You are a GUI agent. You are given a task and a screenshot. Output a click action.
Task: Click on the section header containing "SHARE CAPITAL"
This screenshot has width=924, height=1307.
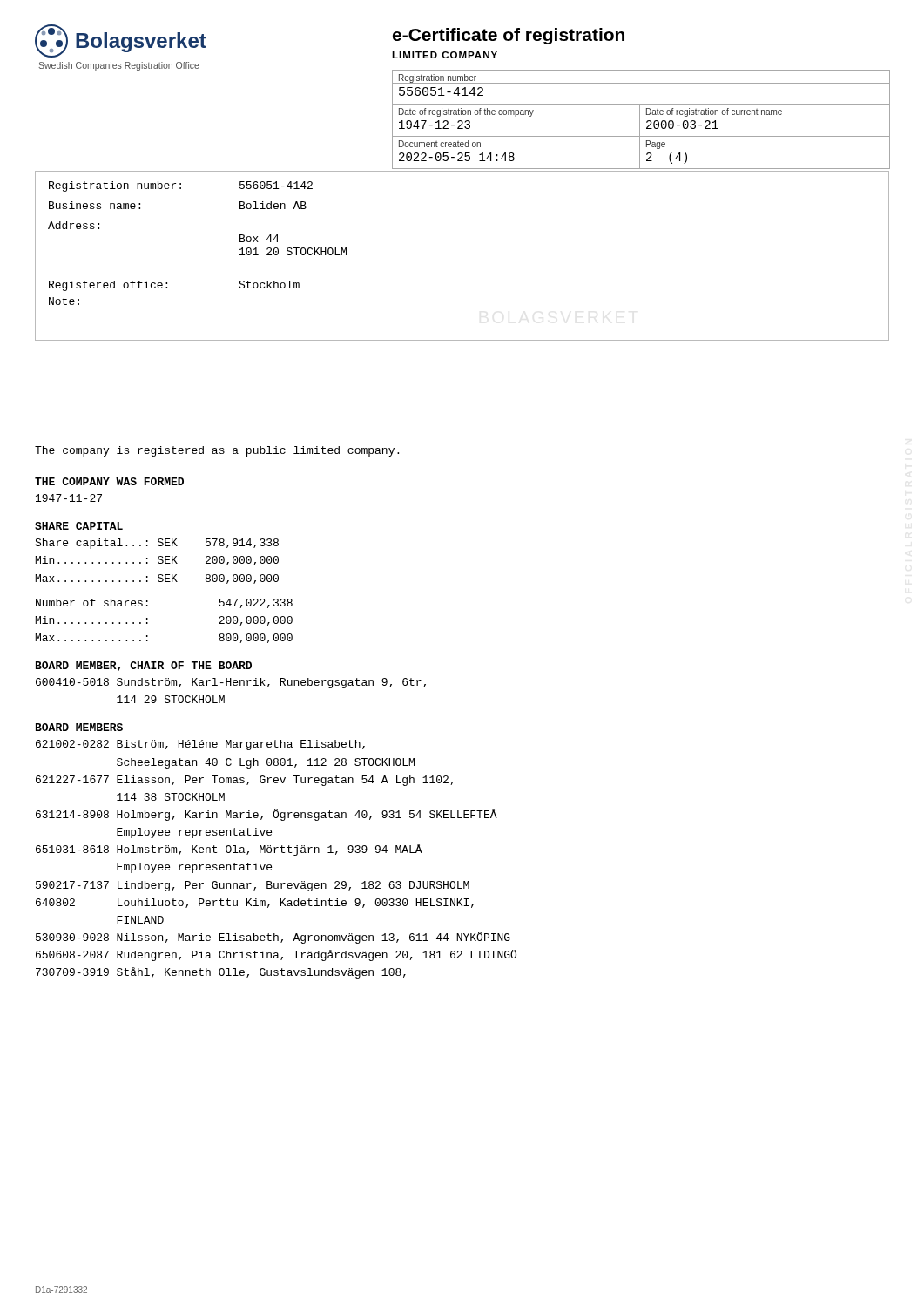coord(79,527)
